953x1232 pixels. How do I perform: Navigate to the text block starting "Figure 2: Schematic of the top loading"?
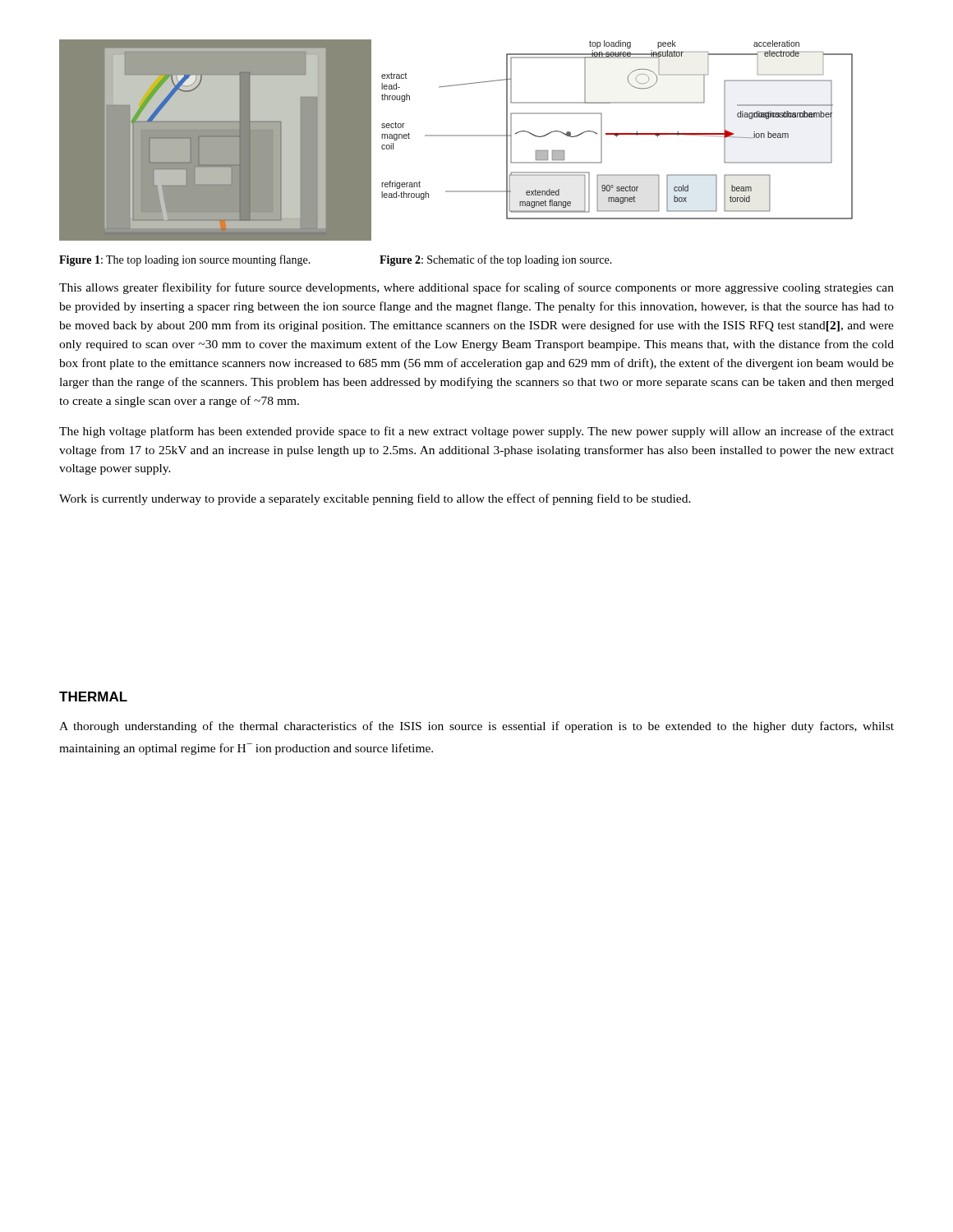point(496,260)
